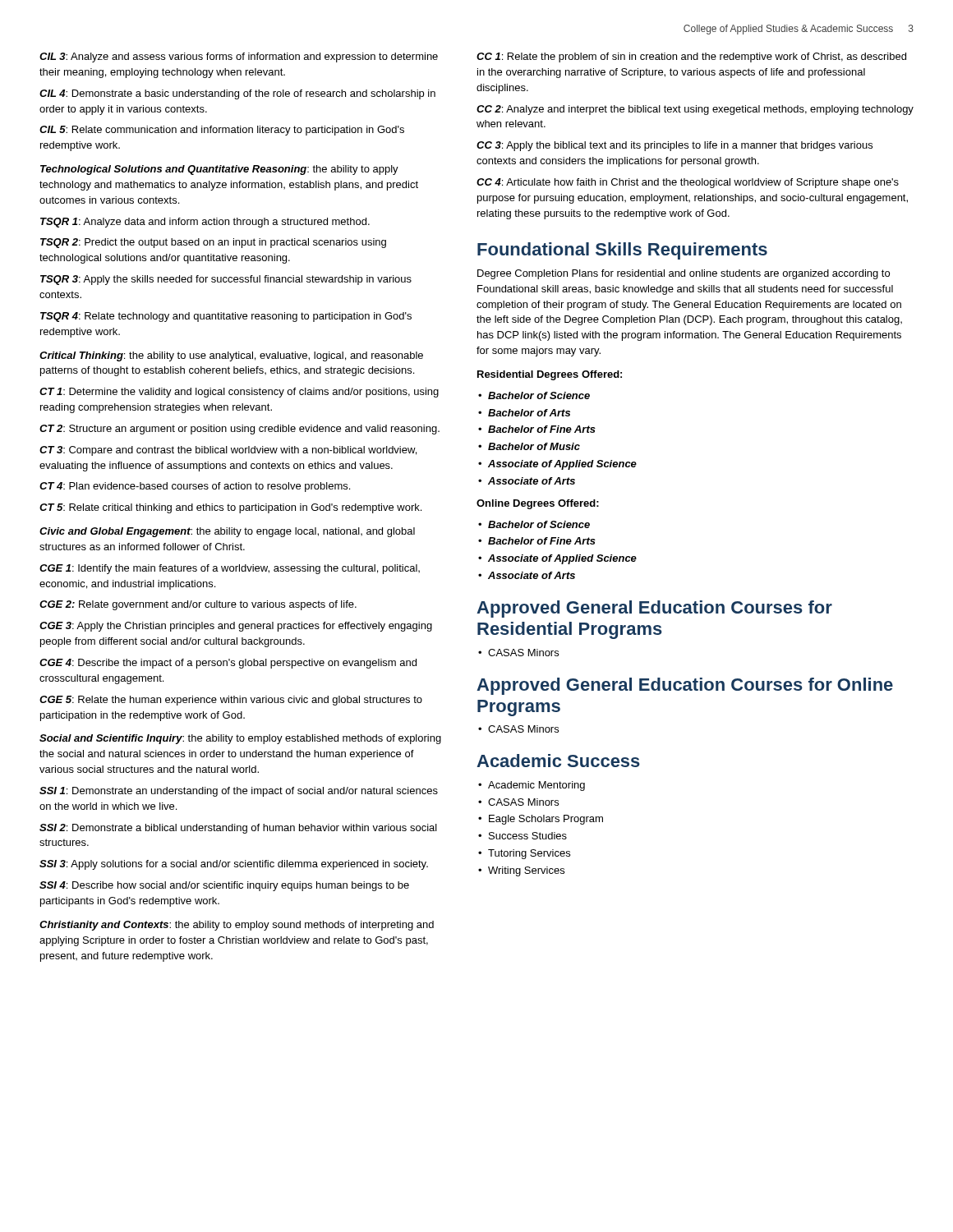Image resolution: width=953 pixels, height=1232 pixels.
Task: Select the list item with the text "Tutoring Services"
Action: (x=529, y=853)
